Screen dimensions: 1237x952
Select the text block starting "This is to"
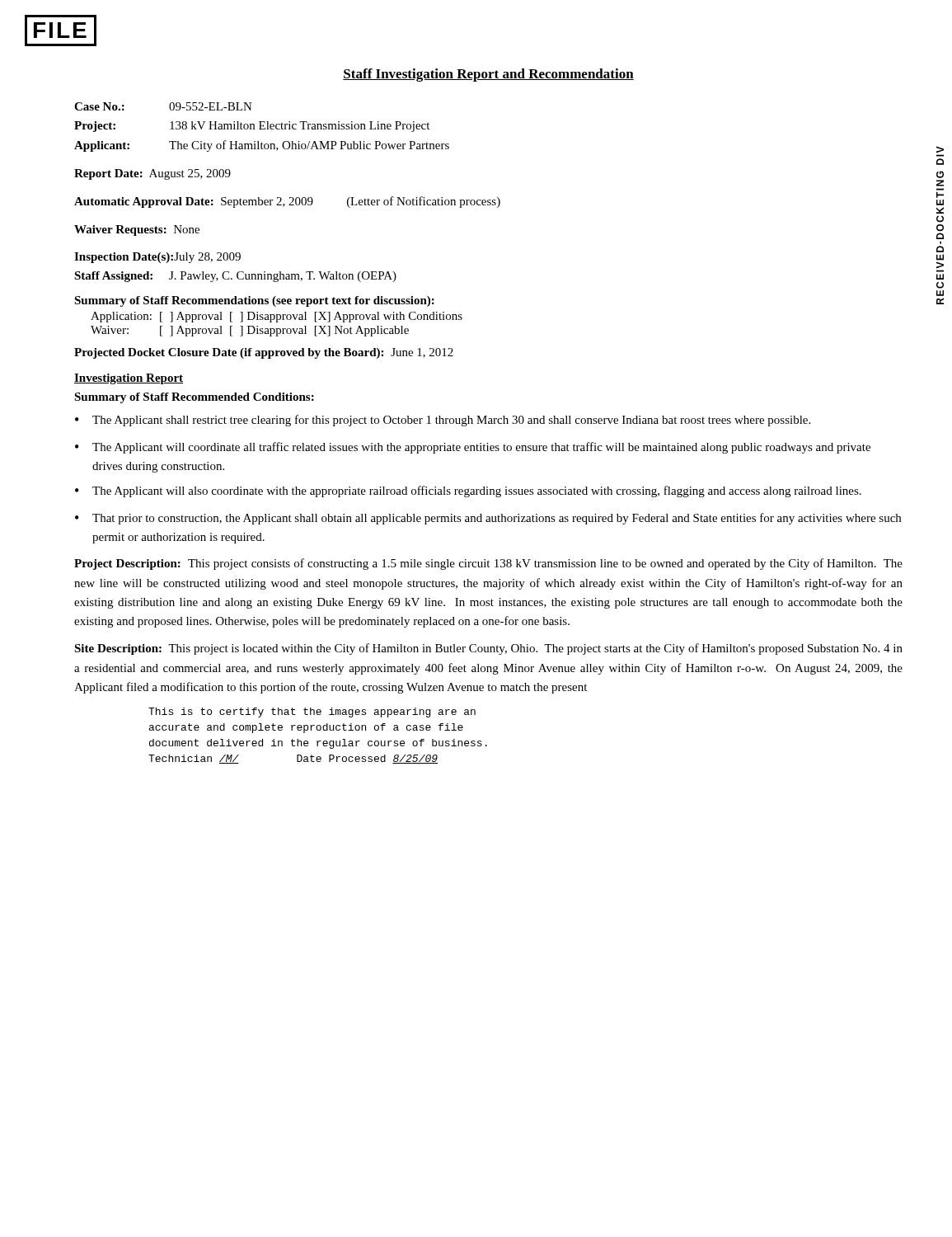point(319,735)
